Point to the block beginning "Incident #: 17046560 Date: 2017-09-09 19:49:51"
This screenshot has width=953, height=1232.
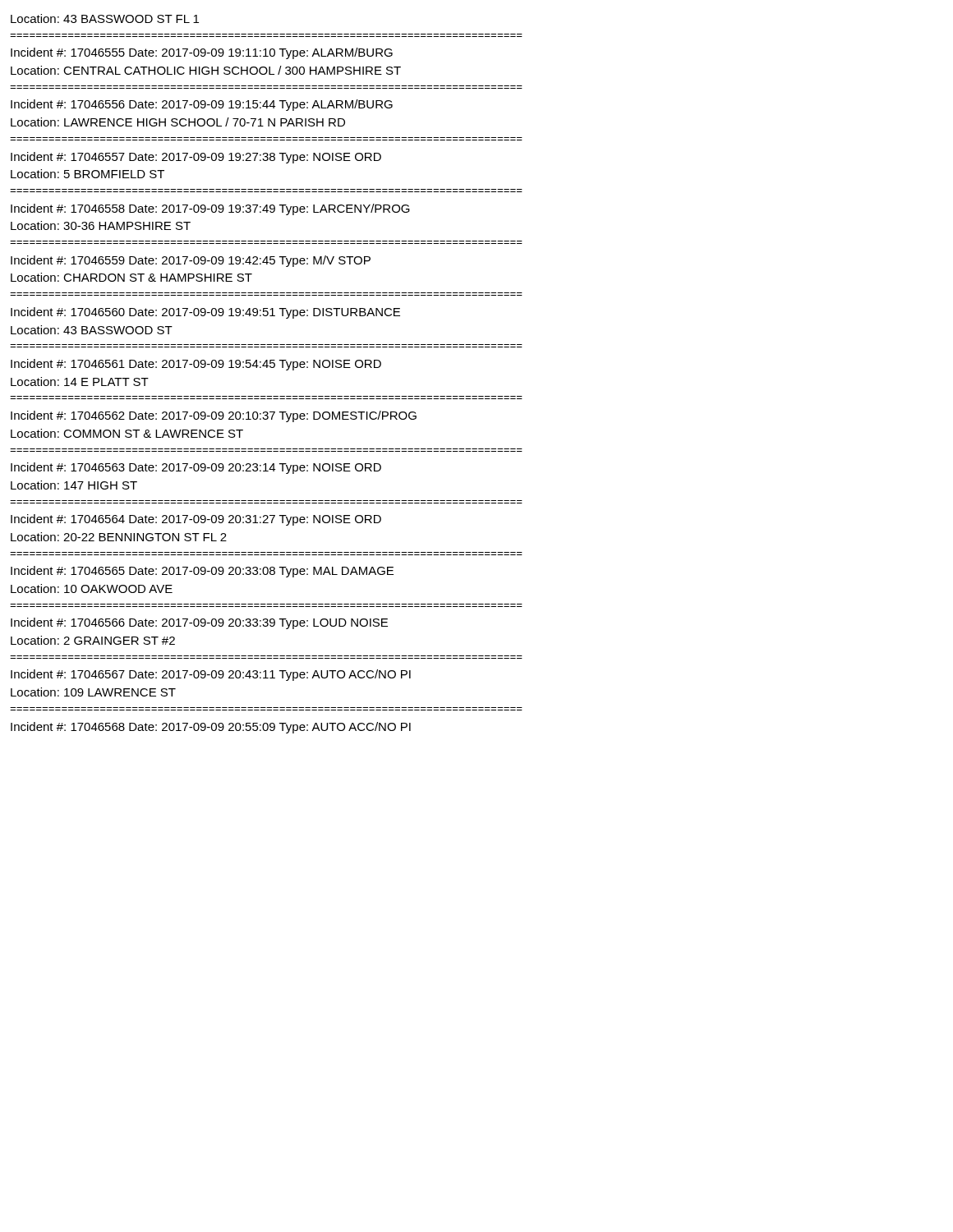point(205,320)
